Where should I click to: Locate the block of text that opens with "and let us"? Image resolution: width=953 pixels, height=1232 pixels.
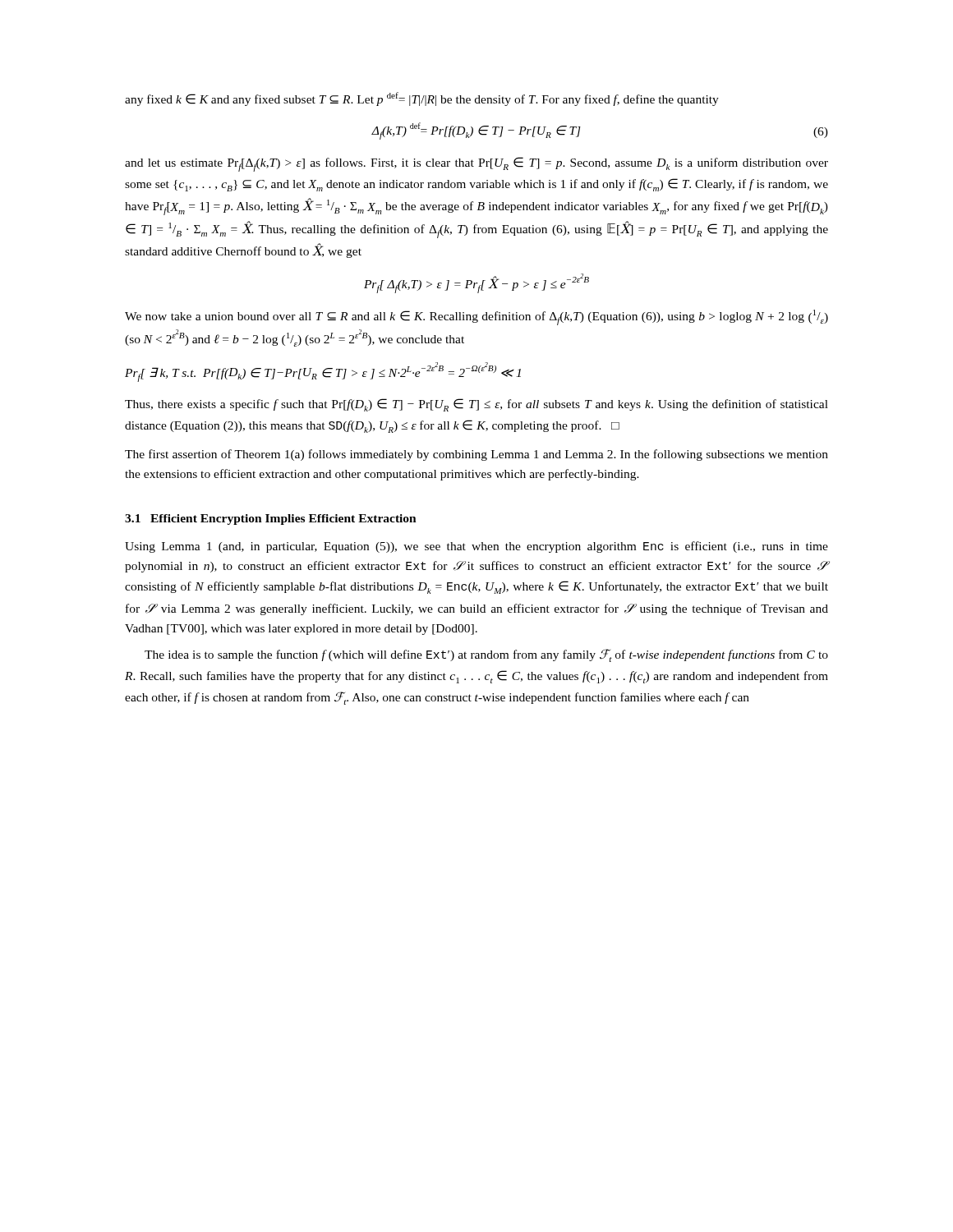(x=476, y=206)
